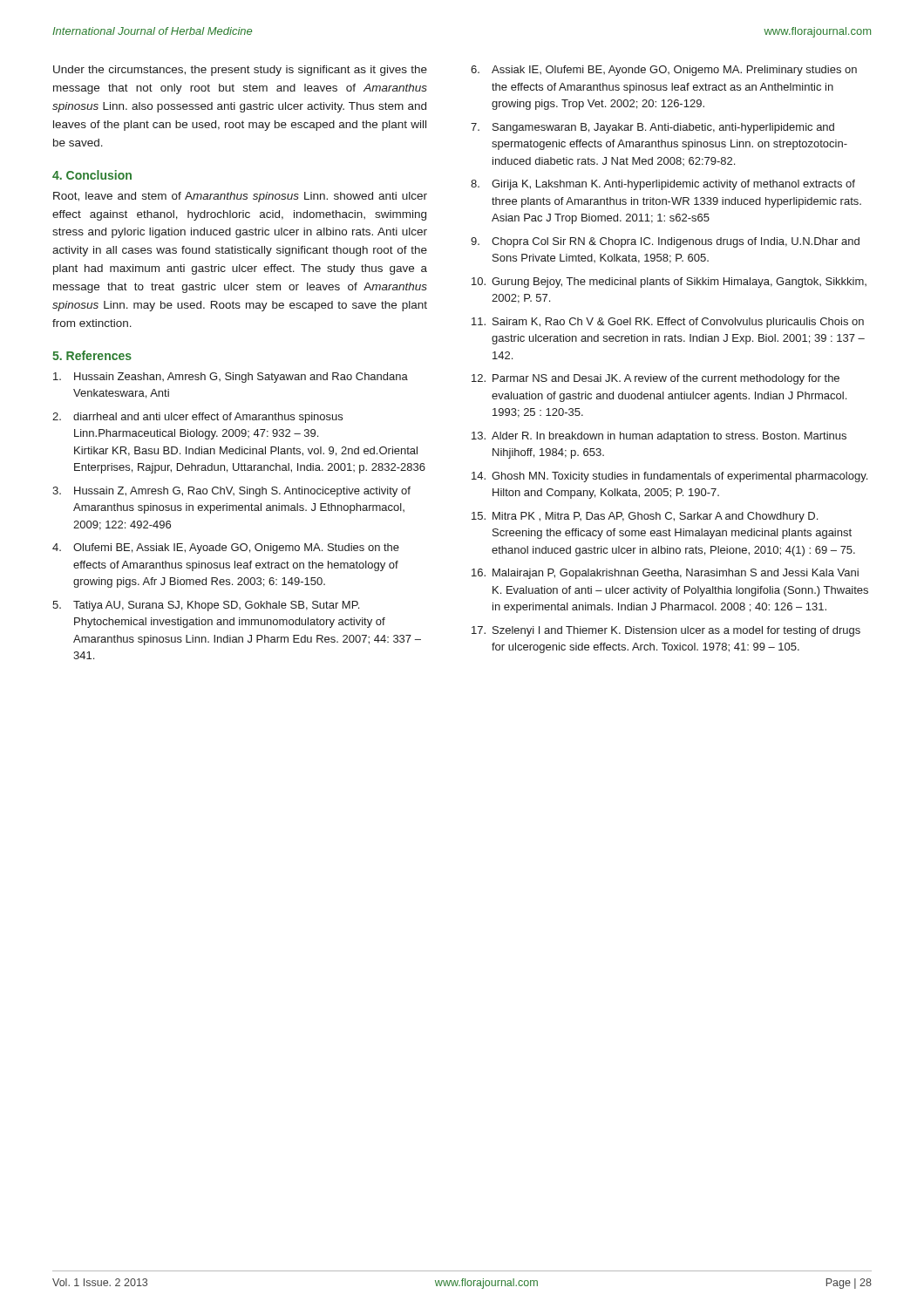This screenshot has width=924, height=1308.
Task: Click on the section header containing "5. References"
Action: (x=92, y=356)
